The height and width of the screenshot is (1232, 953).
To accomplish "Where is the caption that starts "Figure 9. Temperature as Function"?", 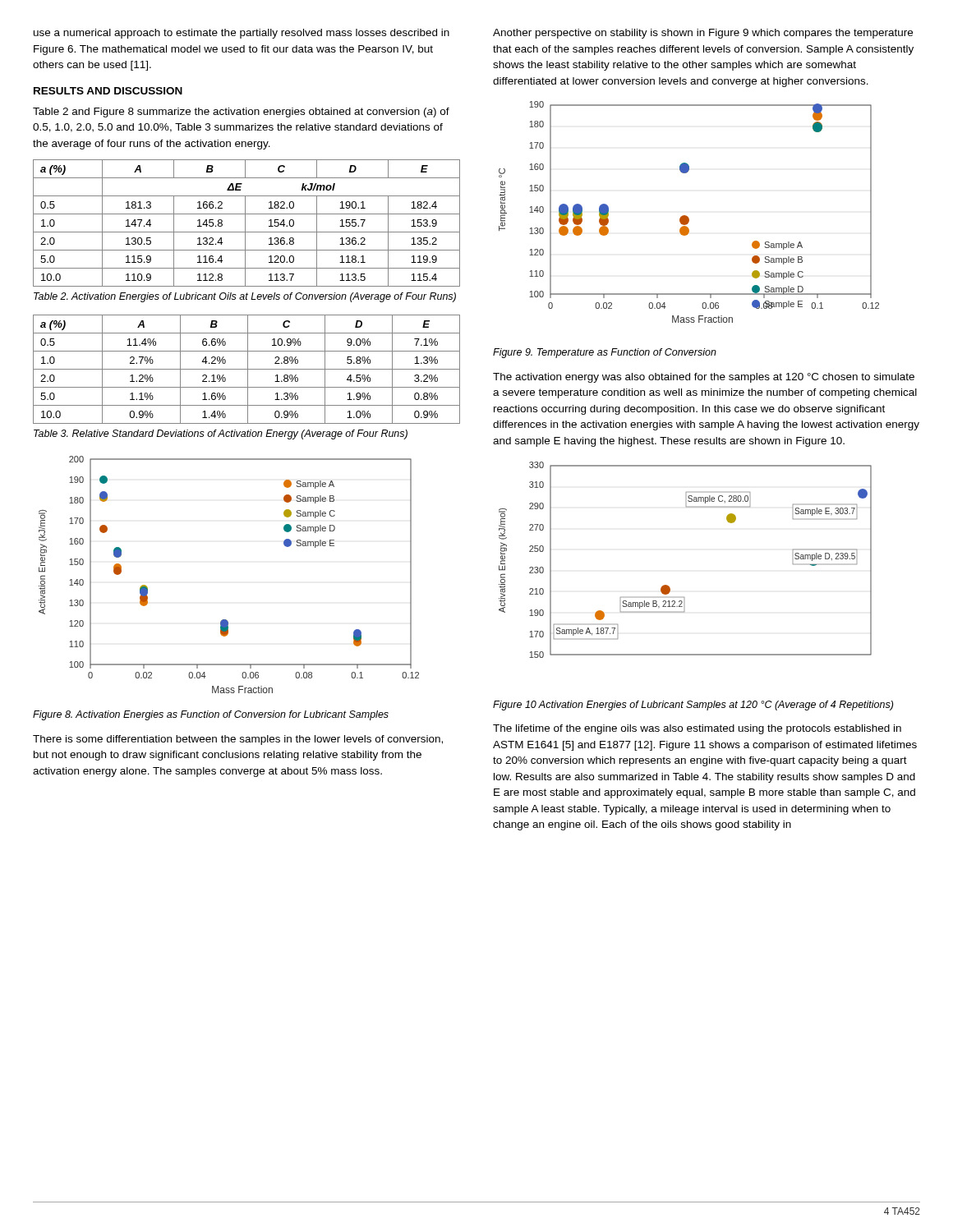I will click(x=605, y=353).
